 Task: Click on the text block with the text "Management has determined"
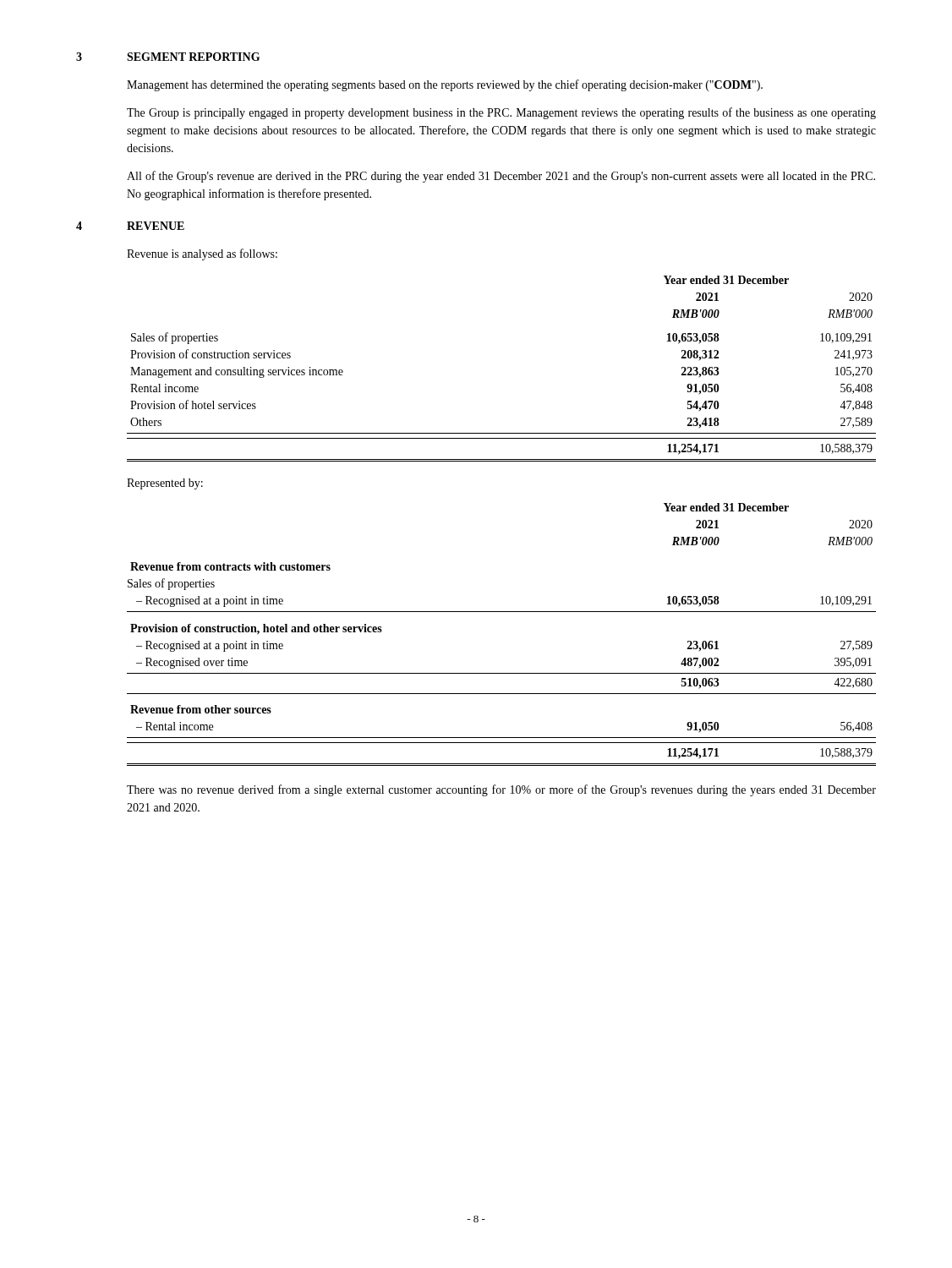pos(445,85)
